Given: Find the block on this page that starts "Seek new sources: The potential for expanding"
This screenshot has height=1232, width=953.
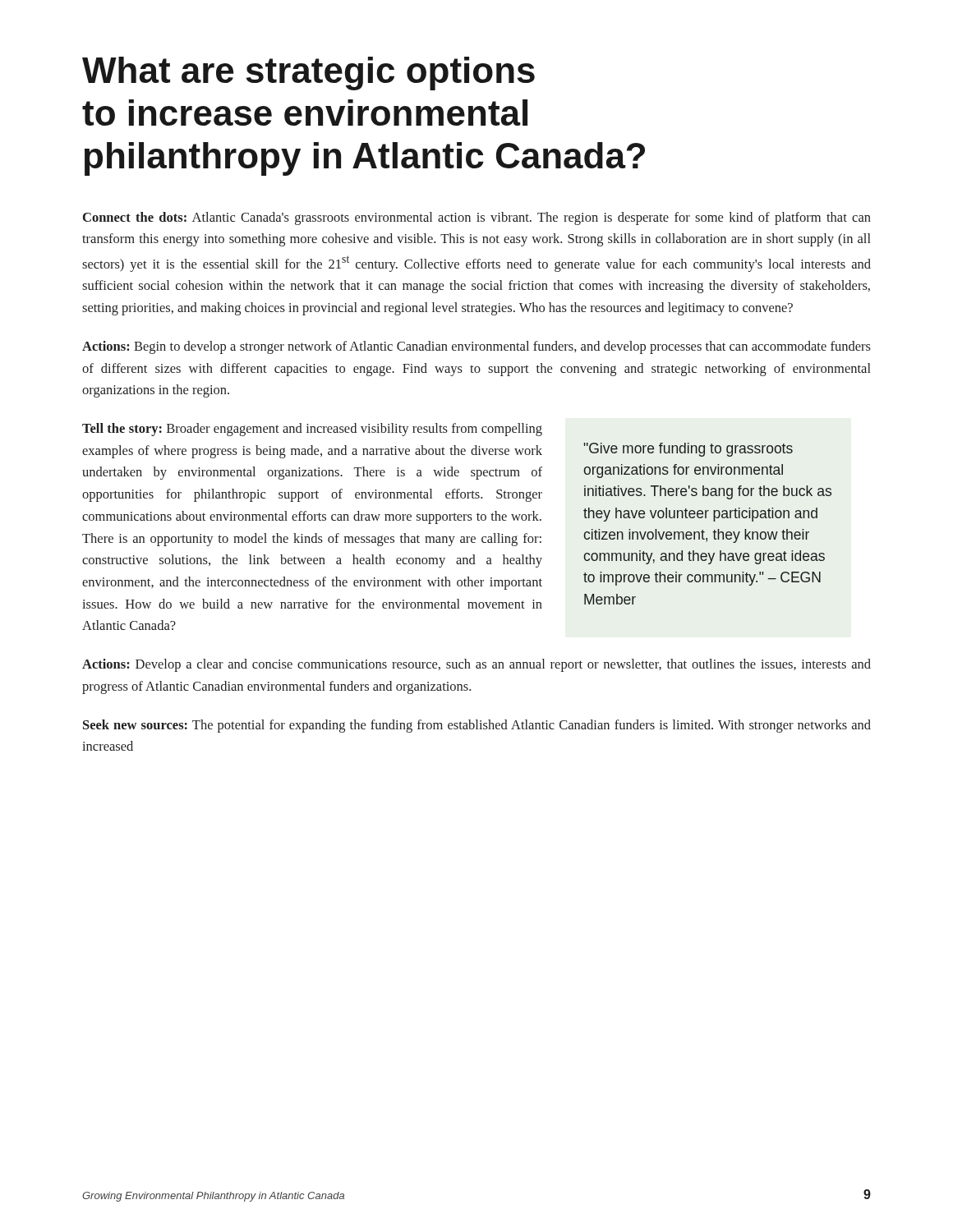Looking at the screenshot, I should coord(476,735).
